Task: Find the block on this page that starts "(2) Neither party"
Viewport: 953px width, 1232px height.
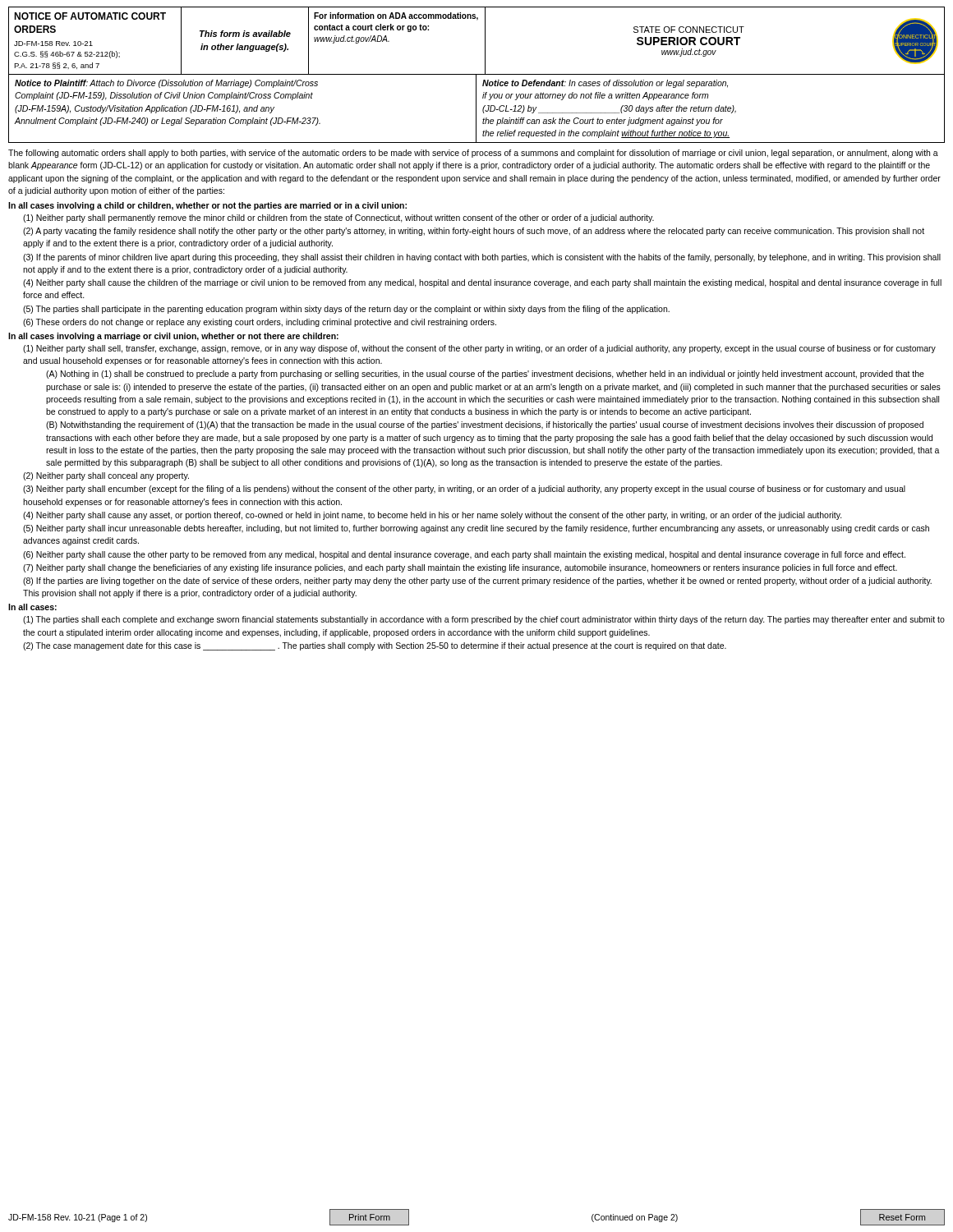Action: (x=106, y=476)
